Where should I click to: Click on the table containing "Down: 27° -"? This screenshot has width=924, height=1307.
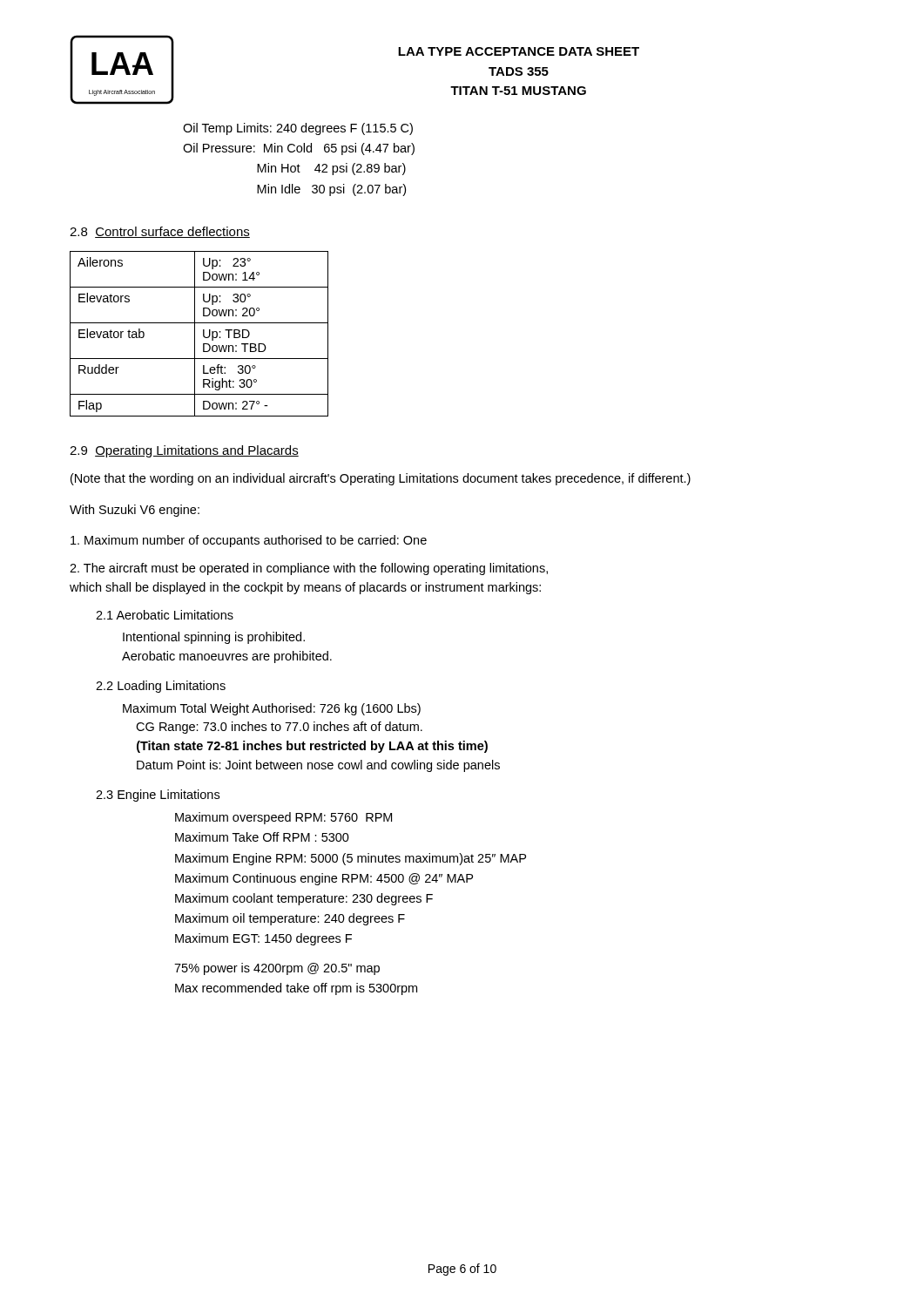coord(462,333)
